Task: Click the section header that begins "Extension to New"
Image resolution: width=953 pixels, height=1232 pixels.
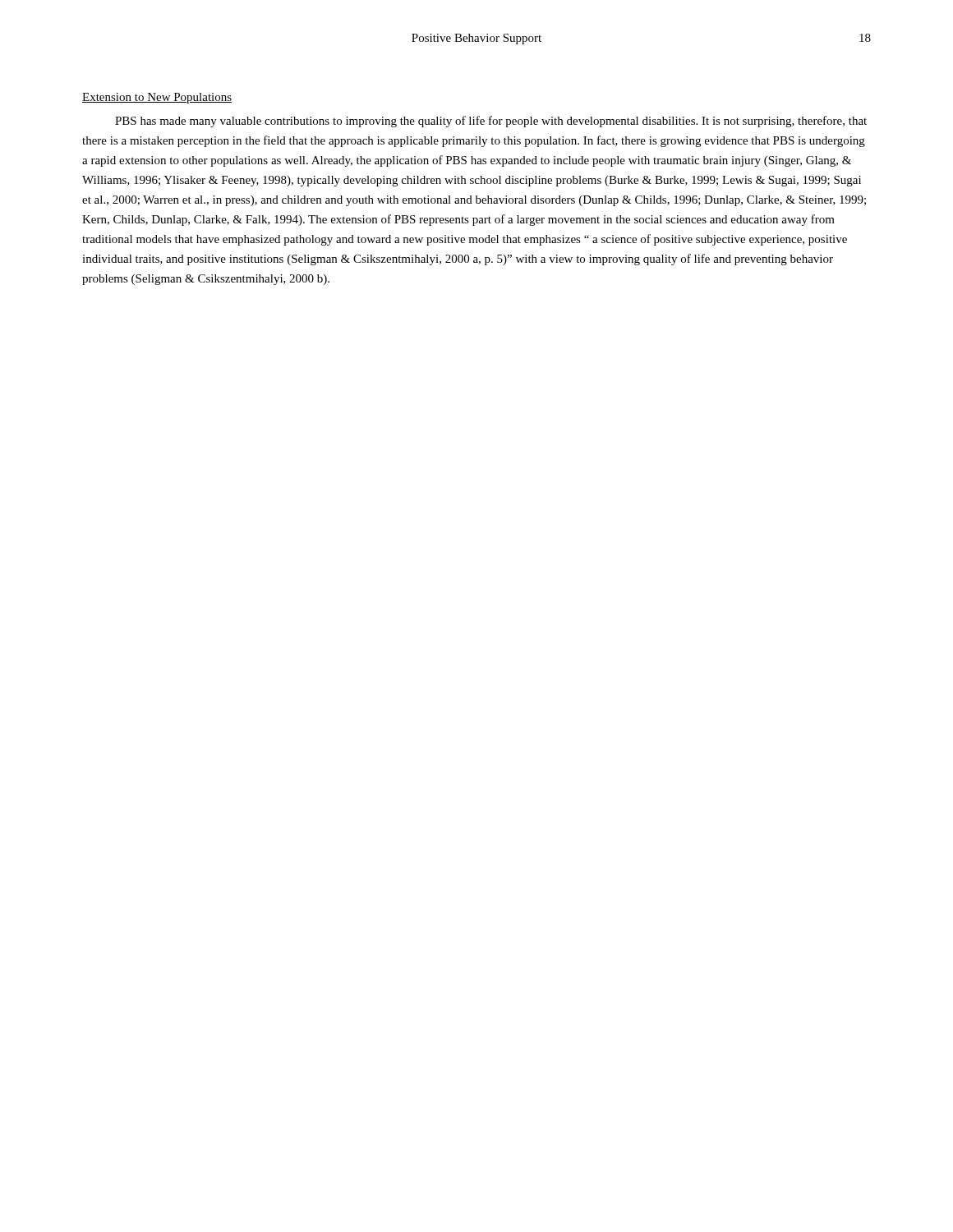Action: [157, 97]
